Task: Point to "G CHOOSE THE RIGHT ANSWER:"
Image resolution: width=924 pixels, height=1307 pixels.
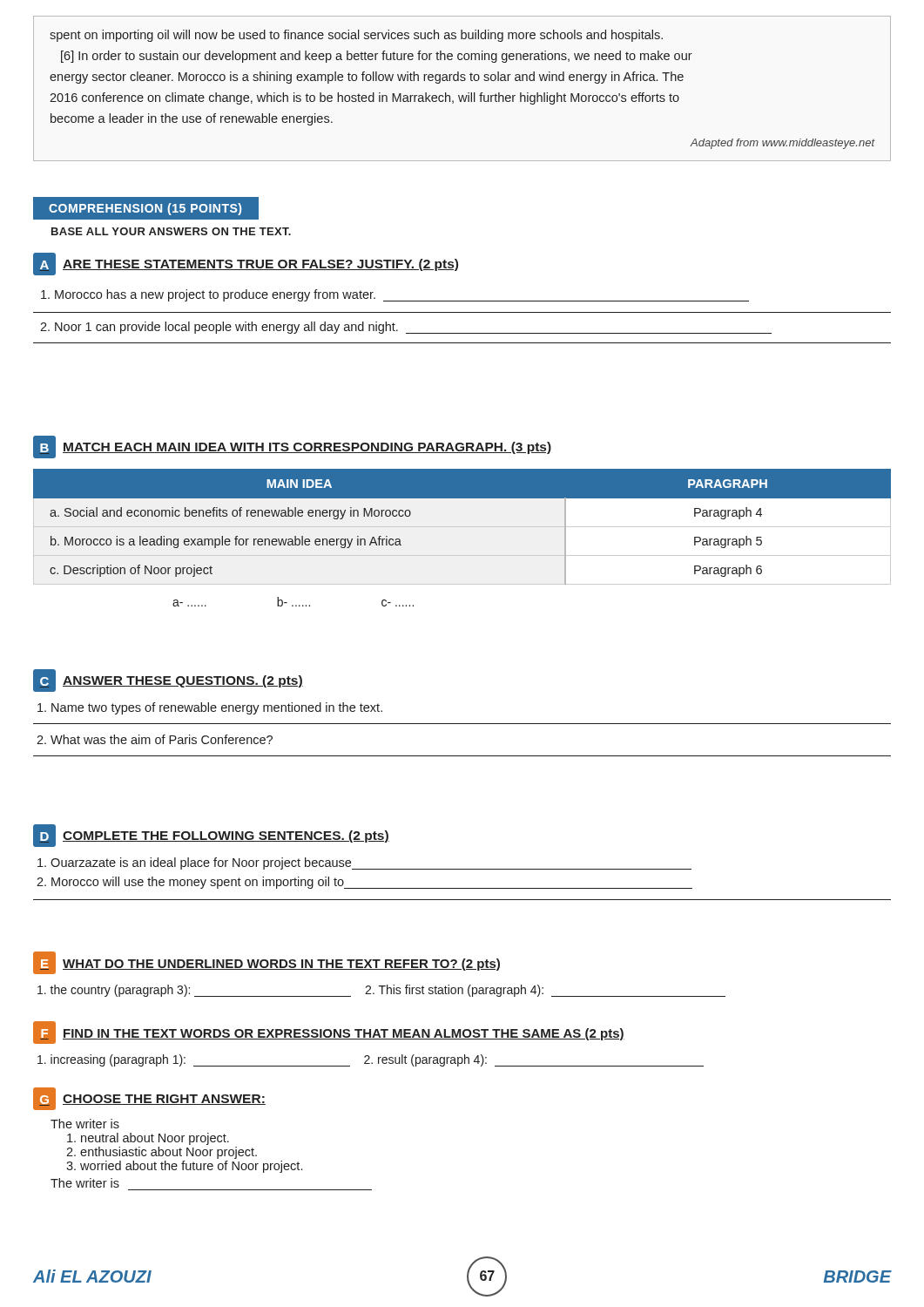Action: [x=149, y=1099]
